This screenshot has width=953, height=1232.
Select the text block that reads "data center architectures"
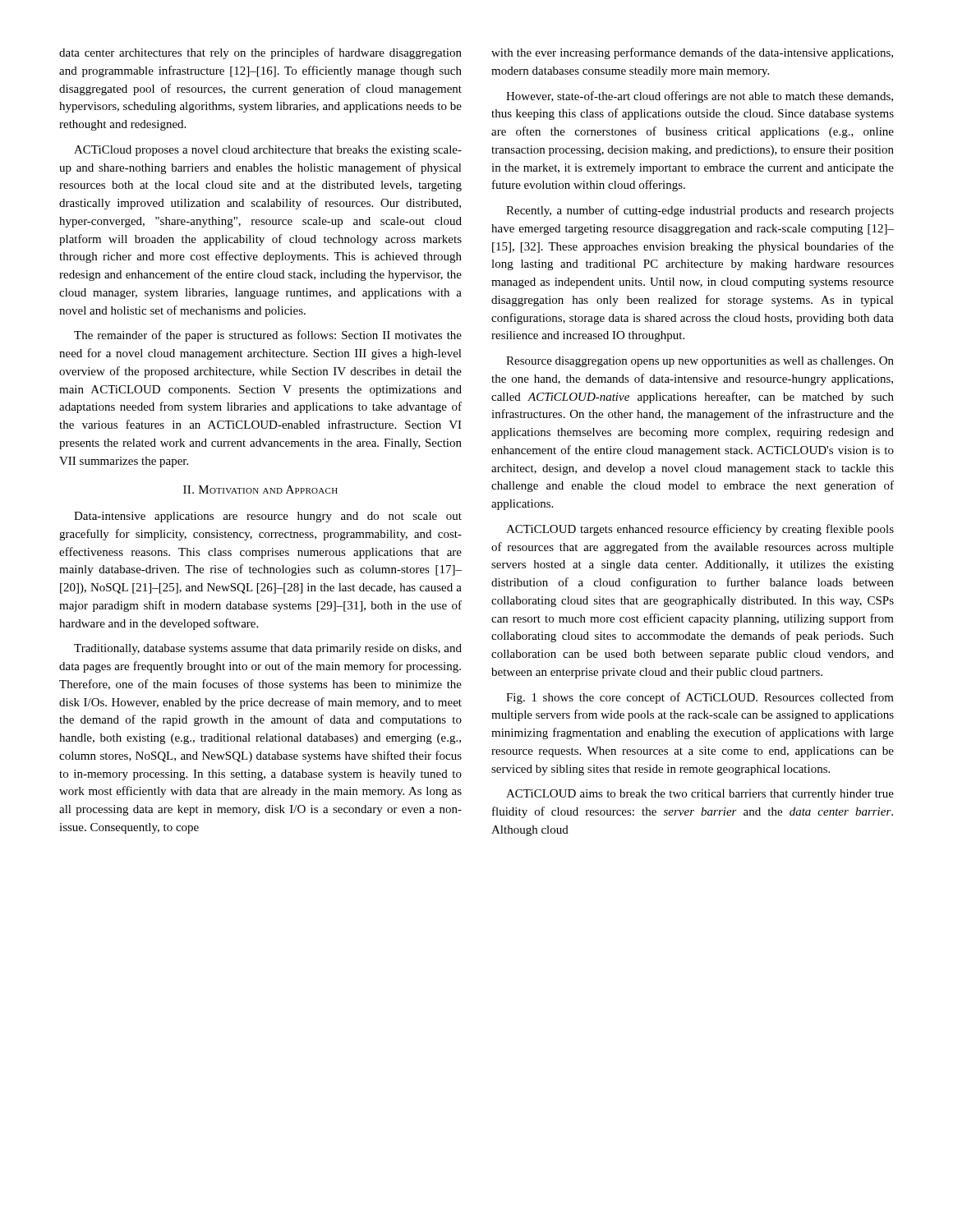pos(260,257)
